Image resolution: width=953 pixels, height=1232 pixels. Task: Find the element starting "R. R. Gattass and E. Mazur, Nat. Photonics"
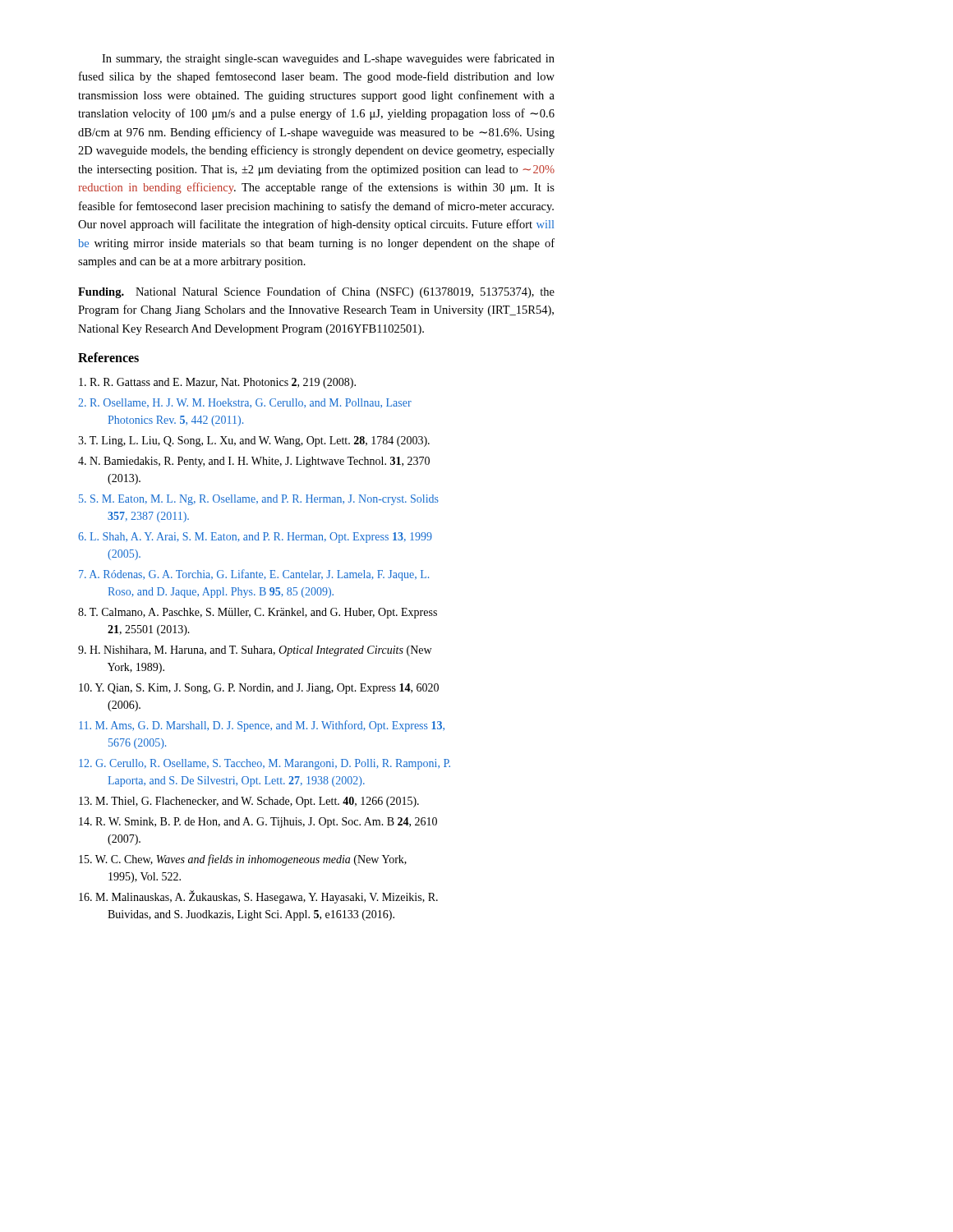coord(217,382)
